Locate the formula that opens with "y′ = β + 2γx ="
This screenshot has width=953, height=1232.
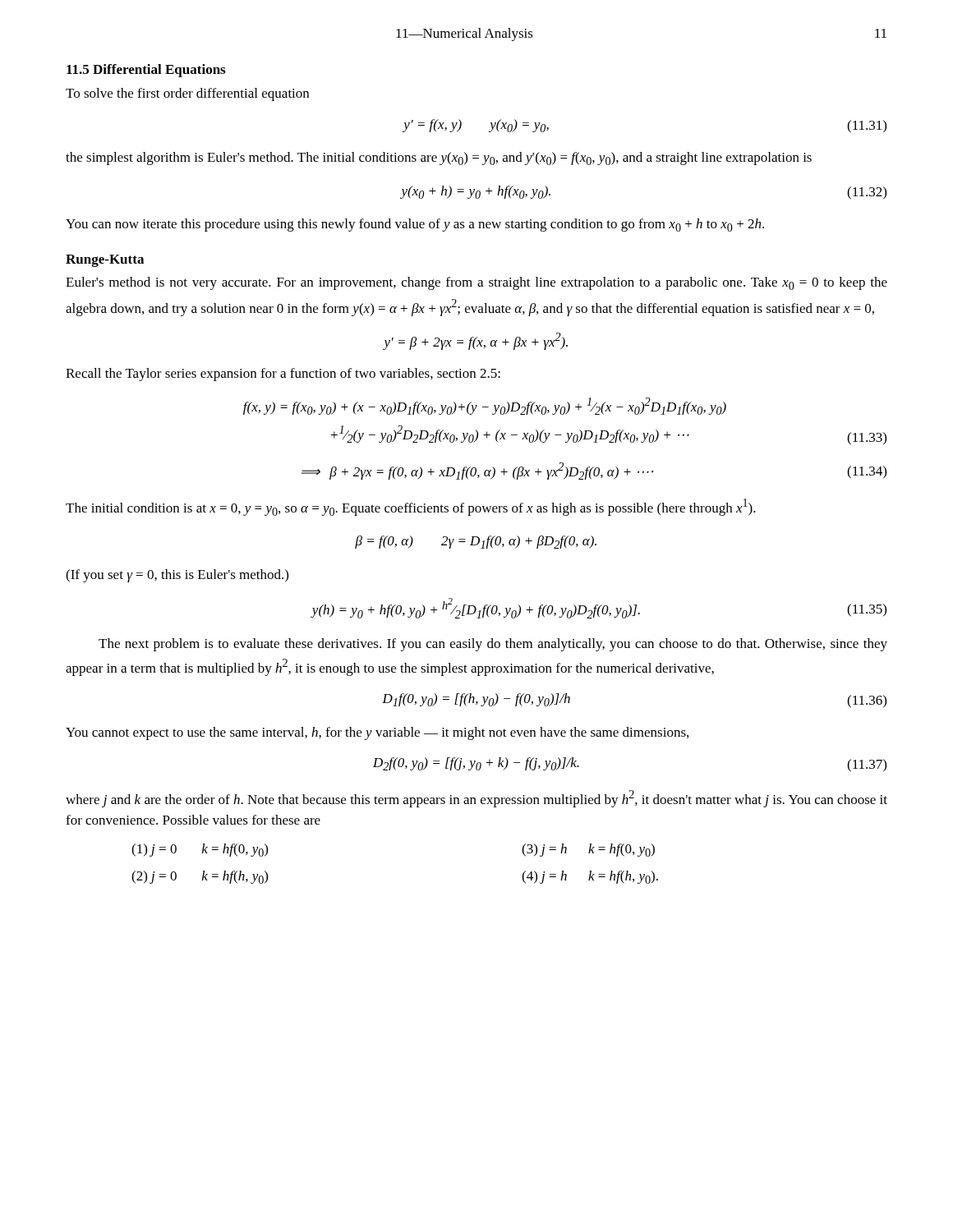(x=476, y=341)
